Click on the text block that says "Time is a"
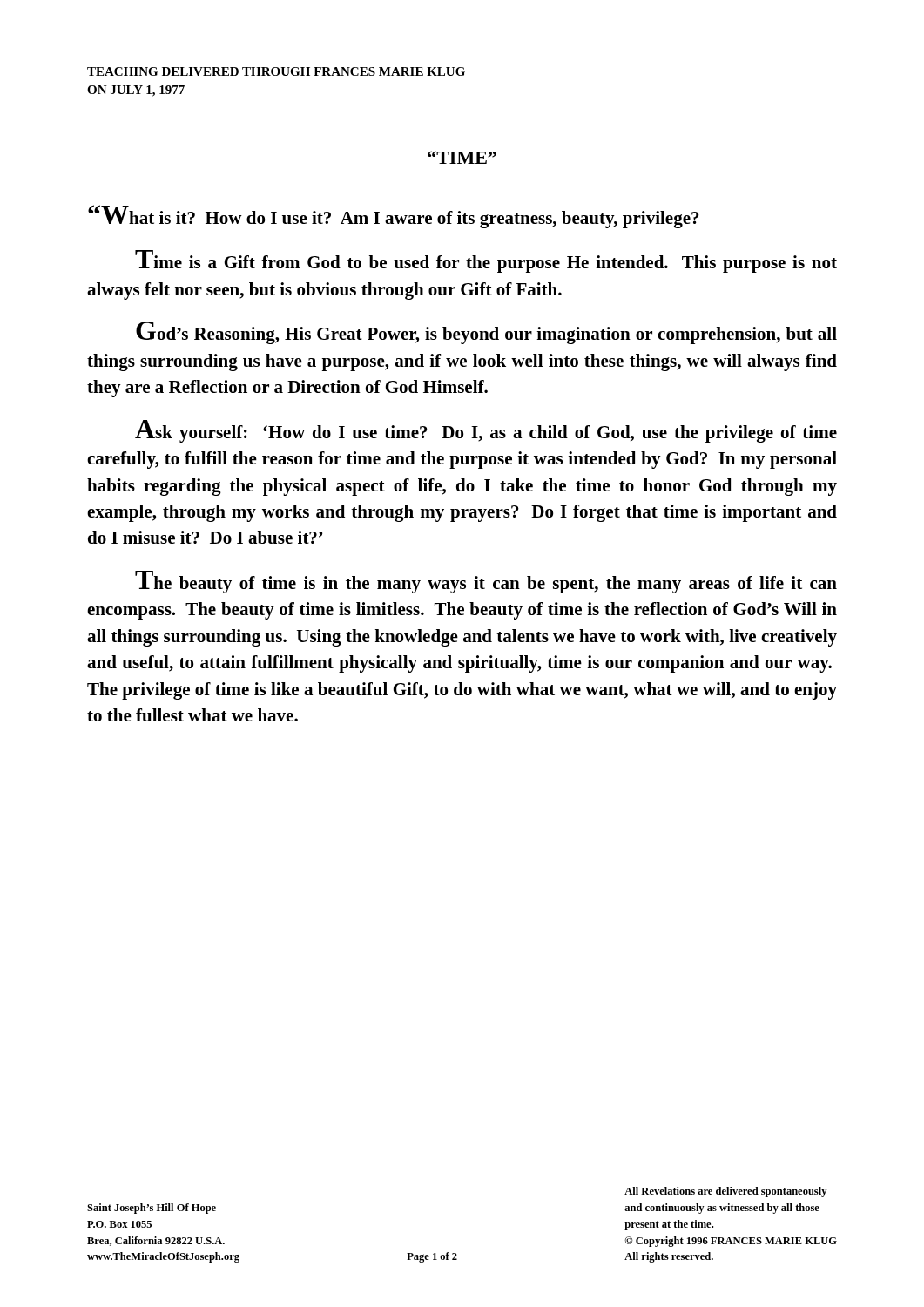This screenshot has height=1307, width=924. (462, 274)
